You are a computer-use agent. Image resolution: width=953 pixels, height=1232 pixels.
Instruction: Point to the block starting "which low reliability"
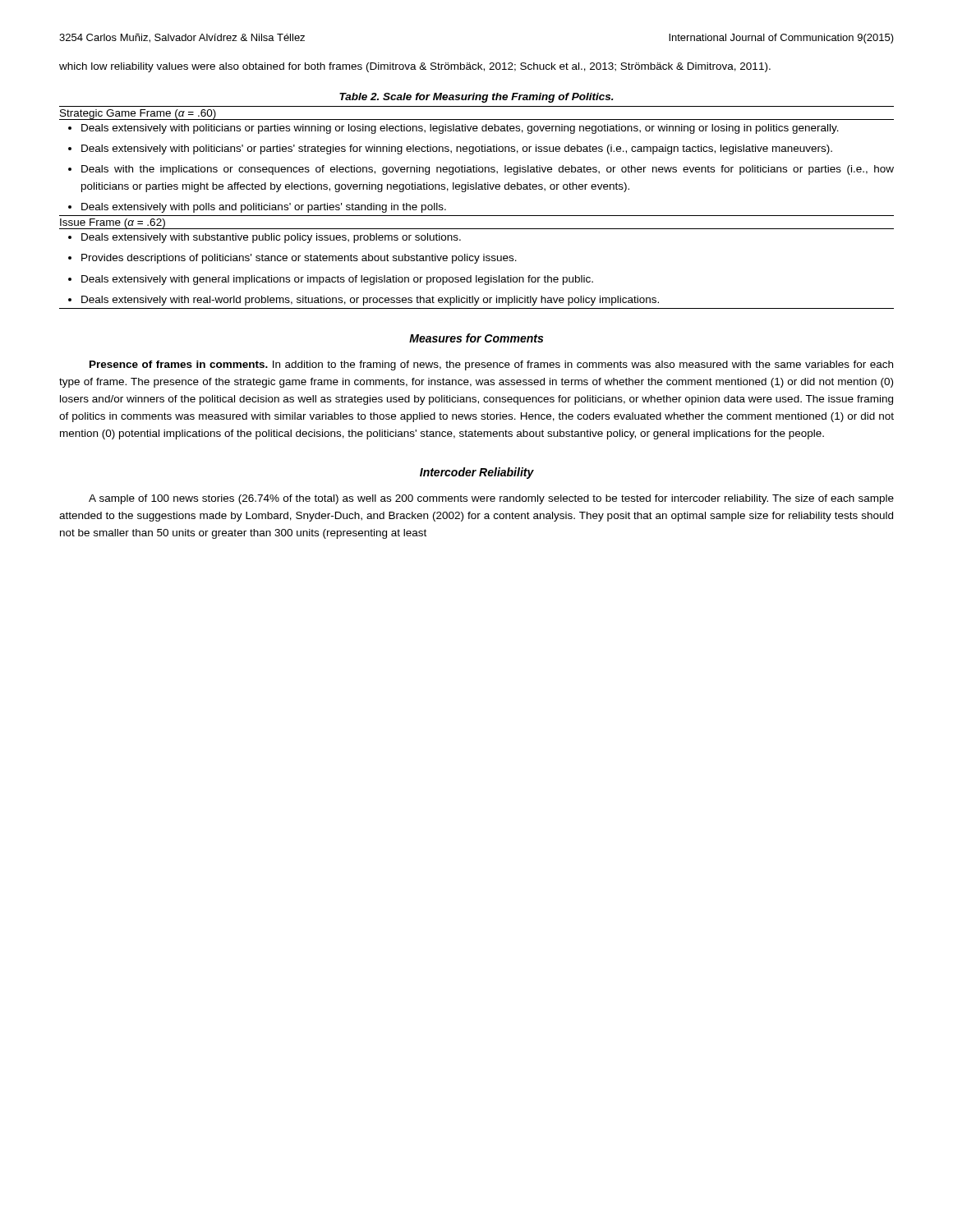pyautogui.click(x=415, y=66)
